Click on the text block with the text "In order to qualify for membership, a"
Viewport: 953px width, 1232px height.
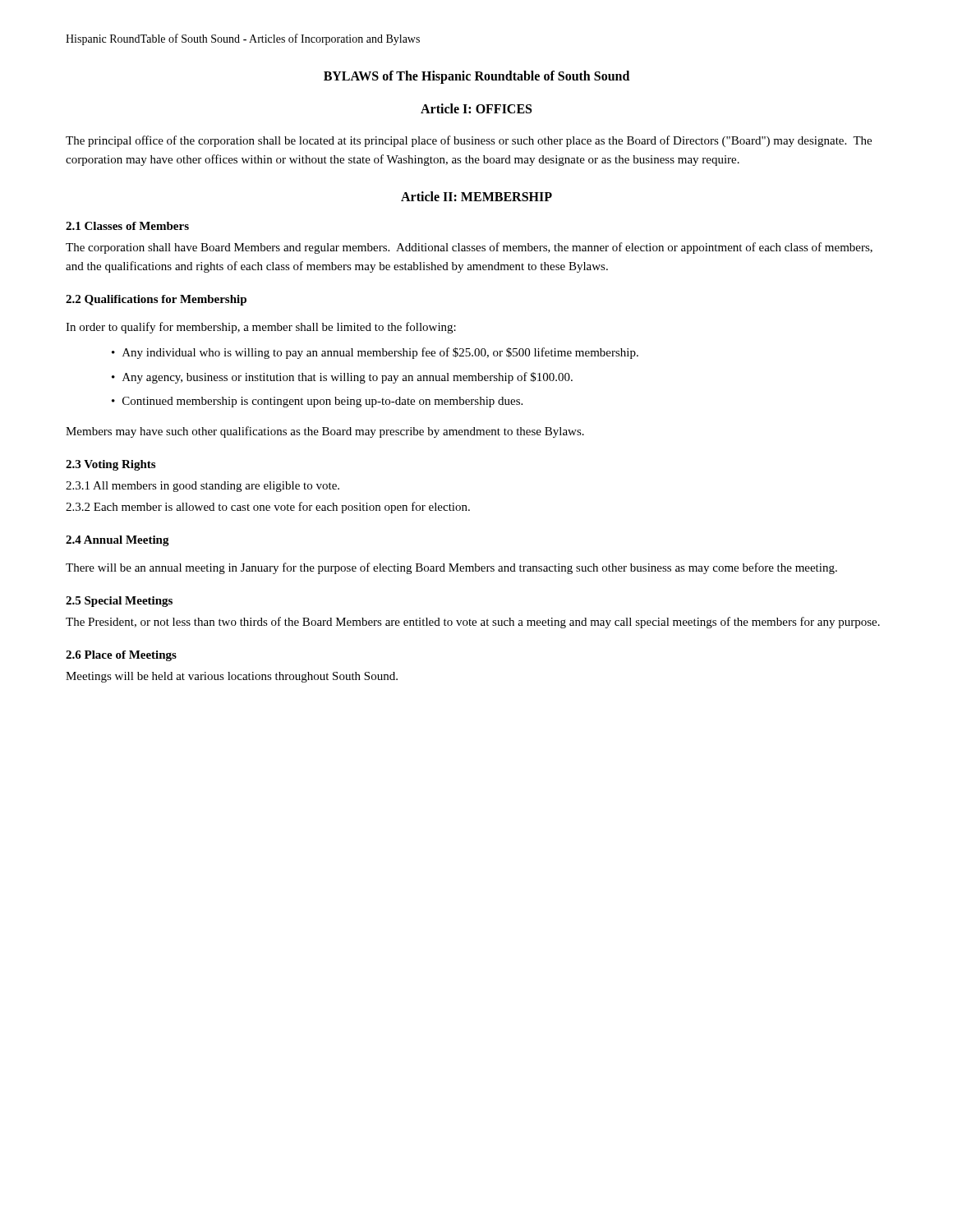coord(261,327)
